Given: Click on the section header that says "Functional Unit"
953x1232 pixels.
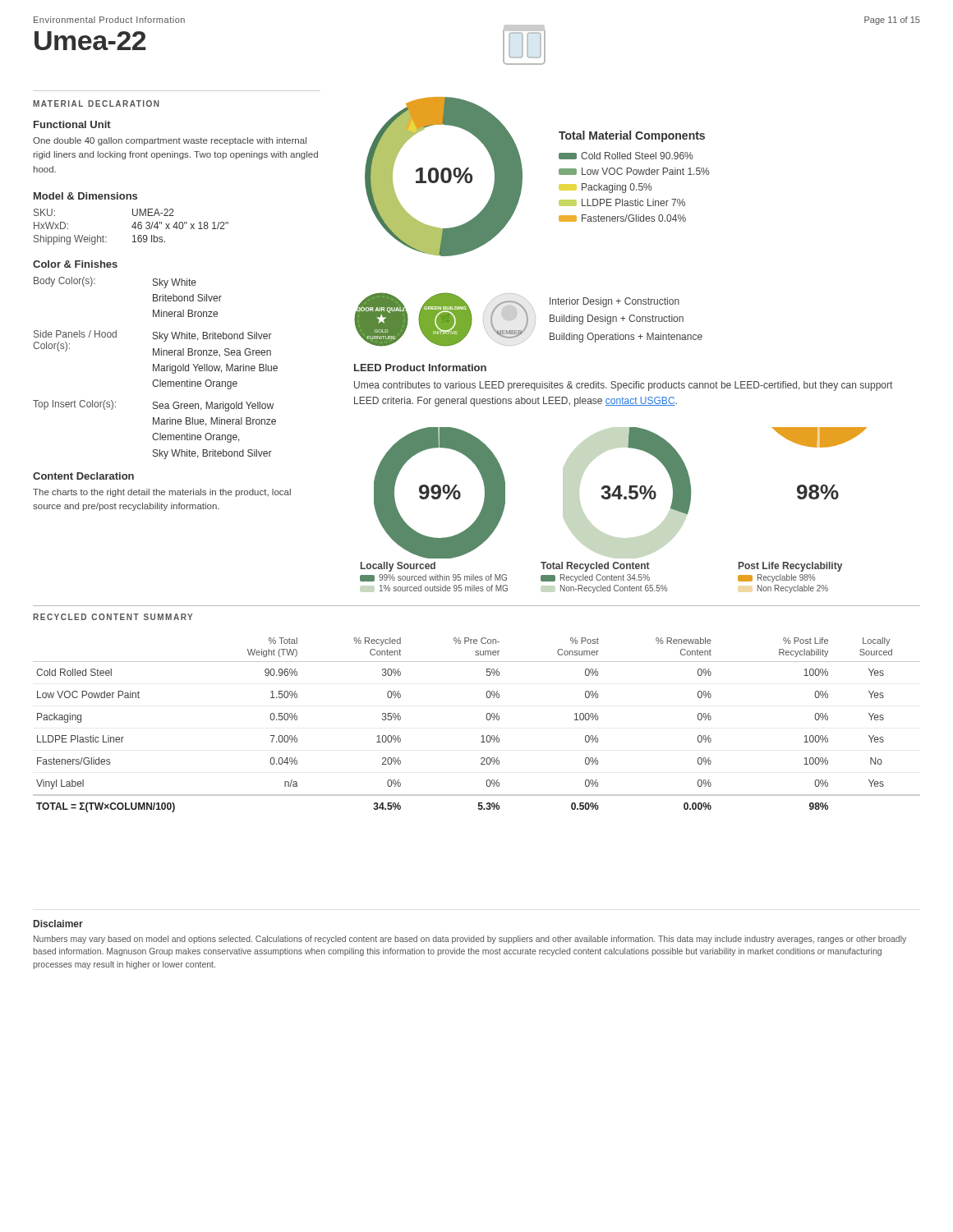Looking at the screenshot, I should (72, 124).
